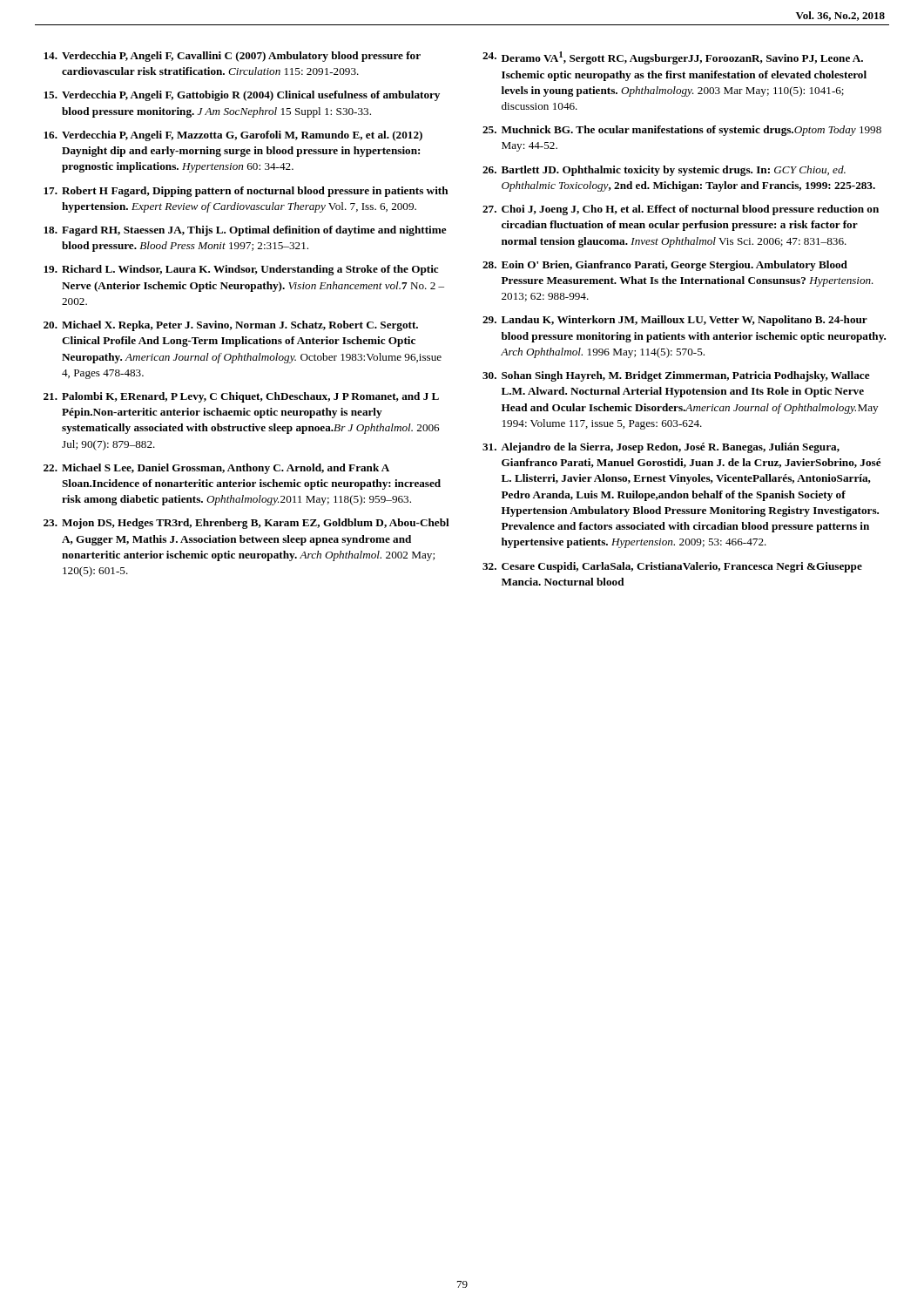Find the list item containing "18. Fagard RH, Staessen JA, Thijs L. Optimal"
The width and height of the screenshot is (924, 1307).
(242, 238)
